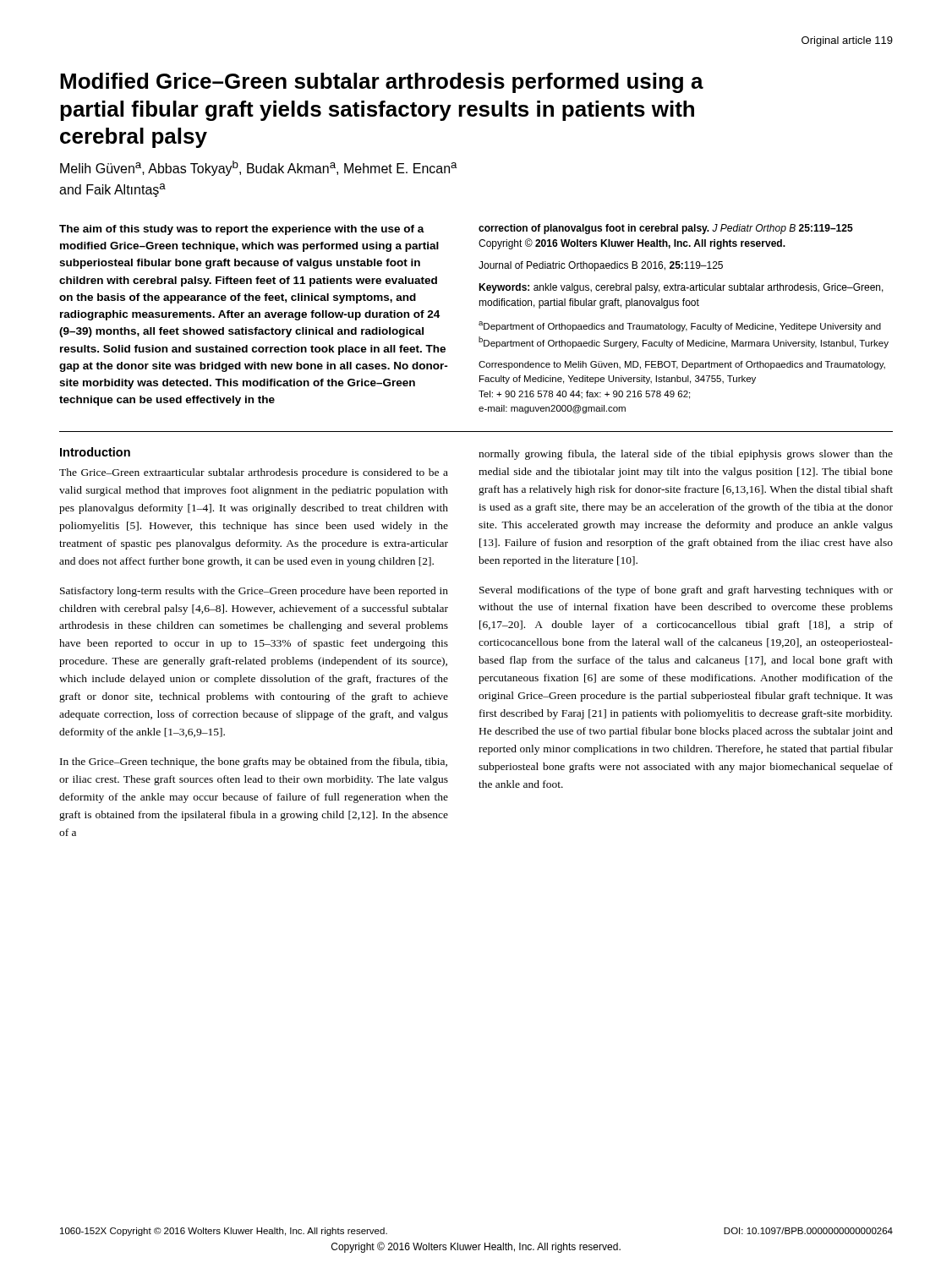Image resolution: width=952 pixels, height=1268 pixels.
Task: Locate the element starting "correction of planovalgus"
Action: [x=666, y=236]
